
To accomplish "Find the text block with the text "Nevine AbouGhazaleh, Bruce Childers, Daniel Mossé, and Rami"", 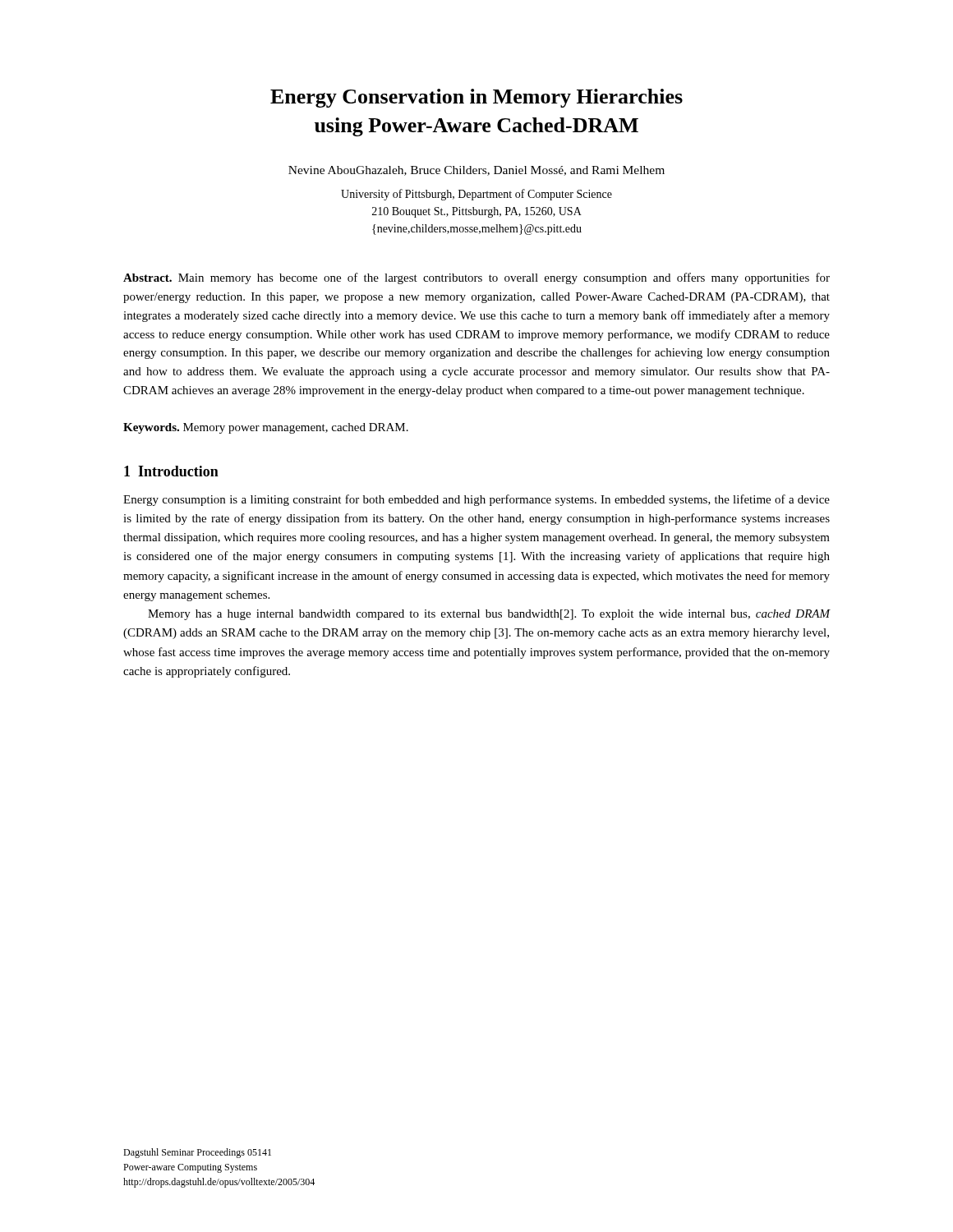I will point(476,170).
